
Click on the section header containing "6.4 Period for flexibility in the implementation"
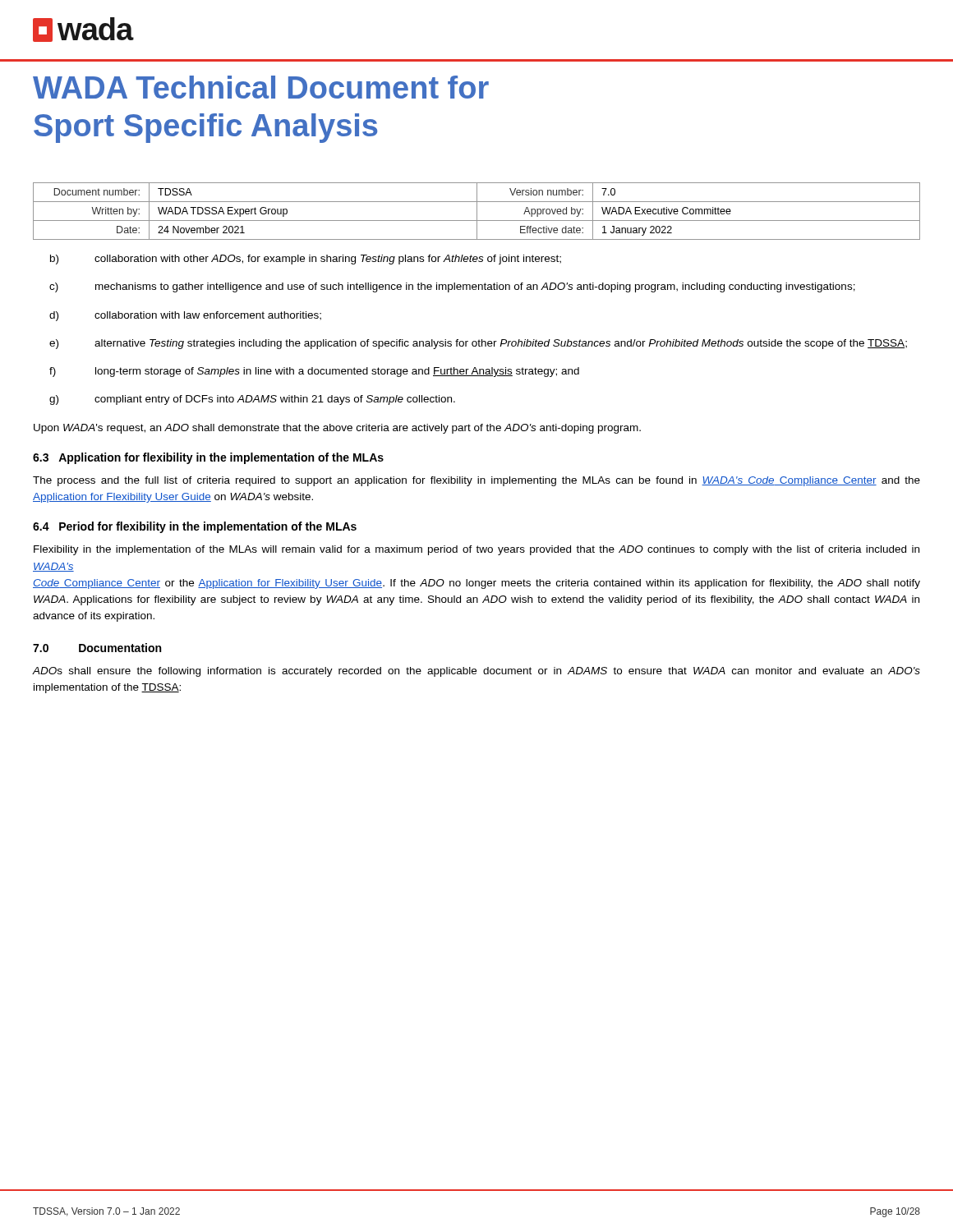click(195, 527)
